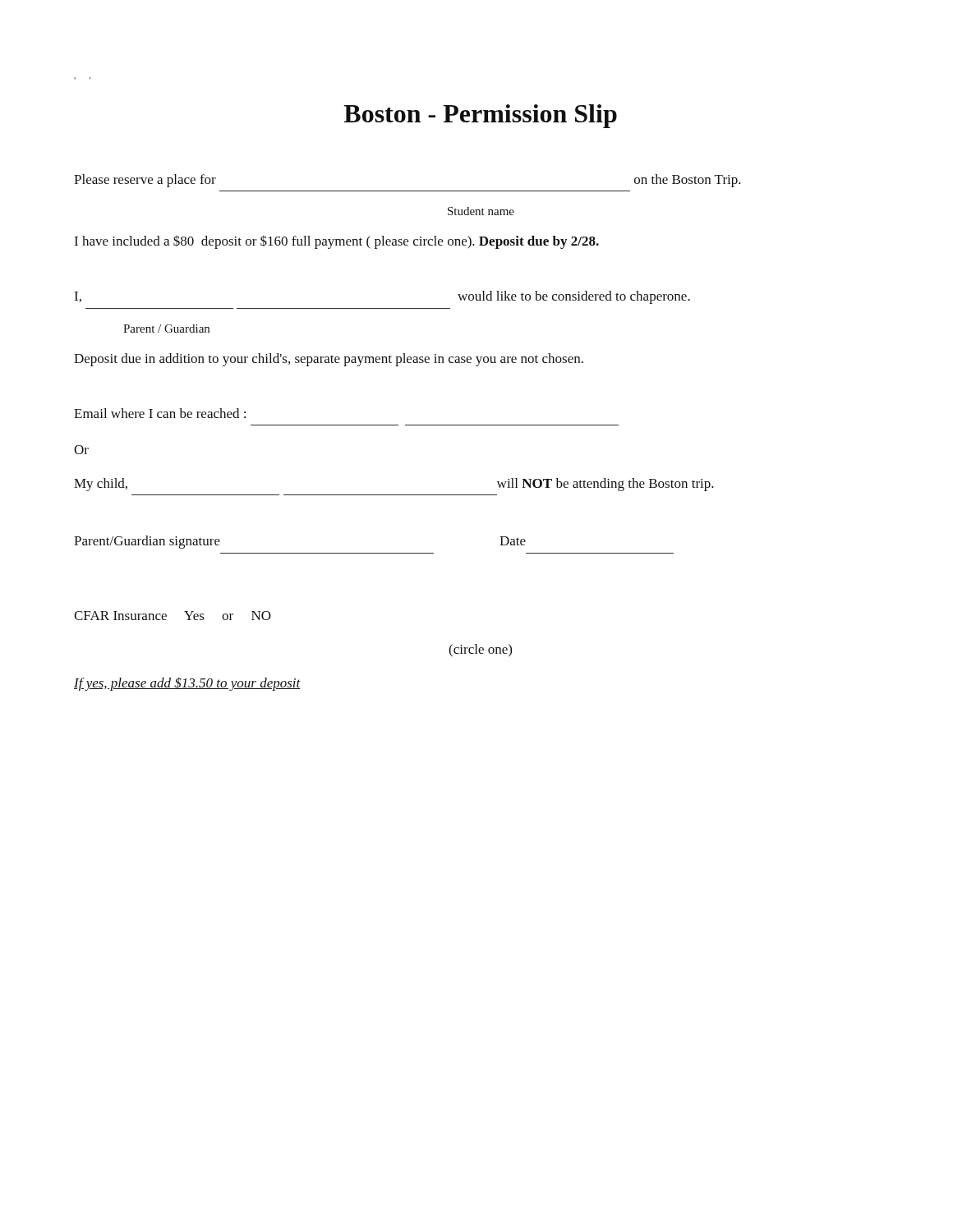Click on the text starting "I, would like to be considered to"
Image resolution: width=953 pixels, height=1232 pixels.
(x=382, y=297)
